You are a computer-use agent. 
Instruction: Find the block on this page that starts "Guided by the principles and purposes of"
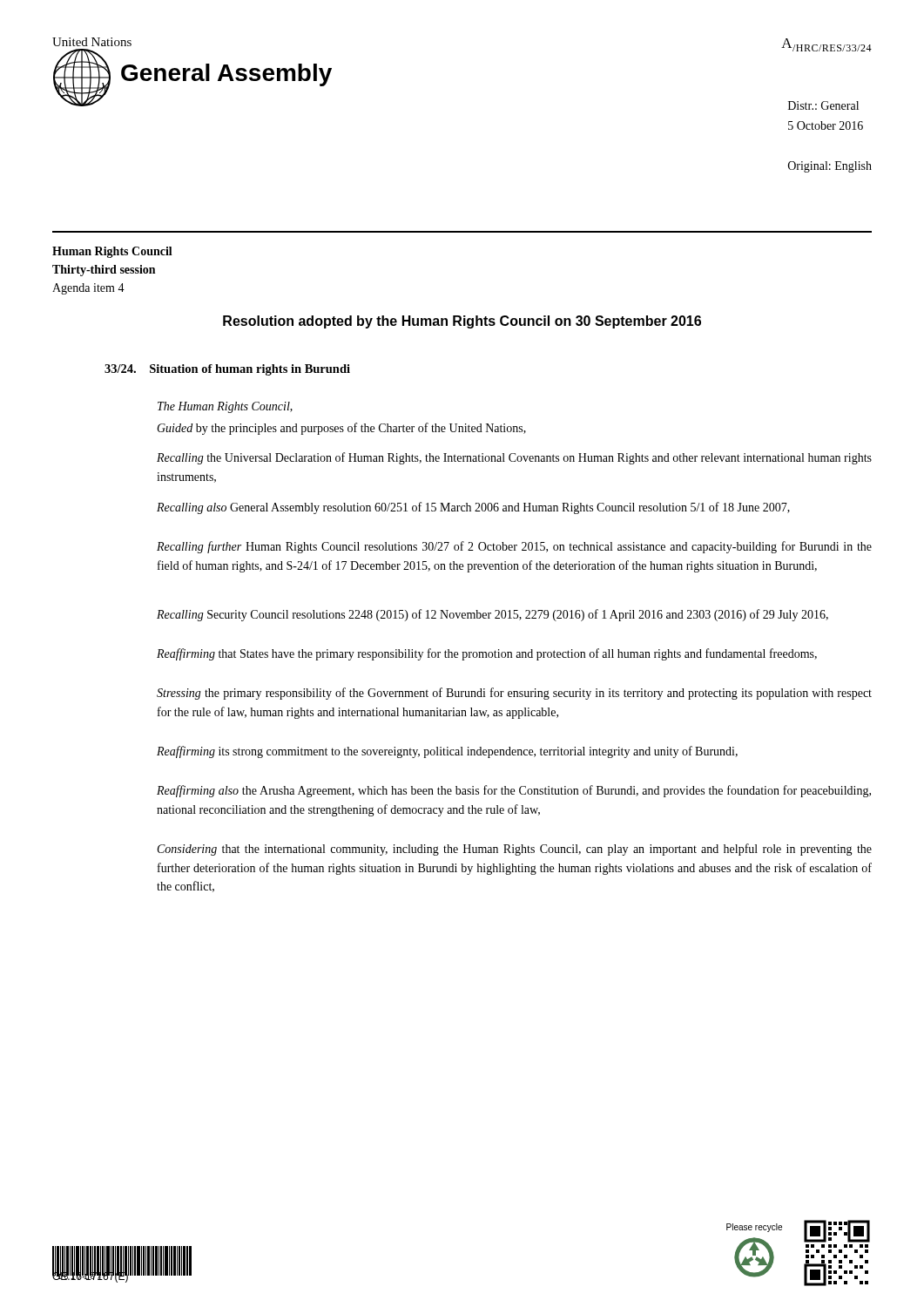[342, 428]
